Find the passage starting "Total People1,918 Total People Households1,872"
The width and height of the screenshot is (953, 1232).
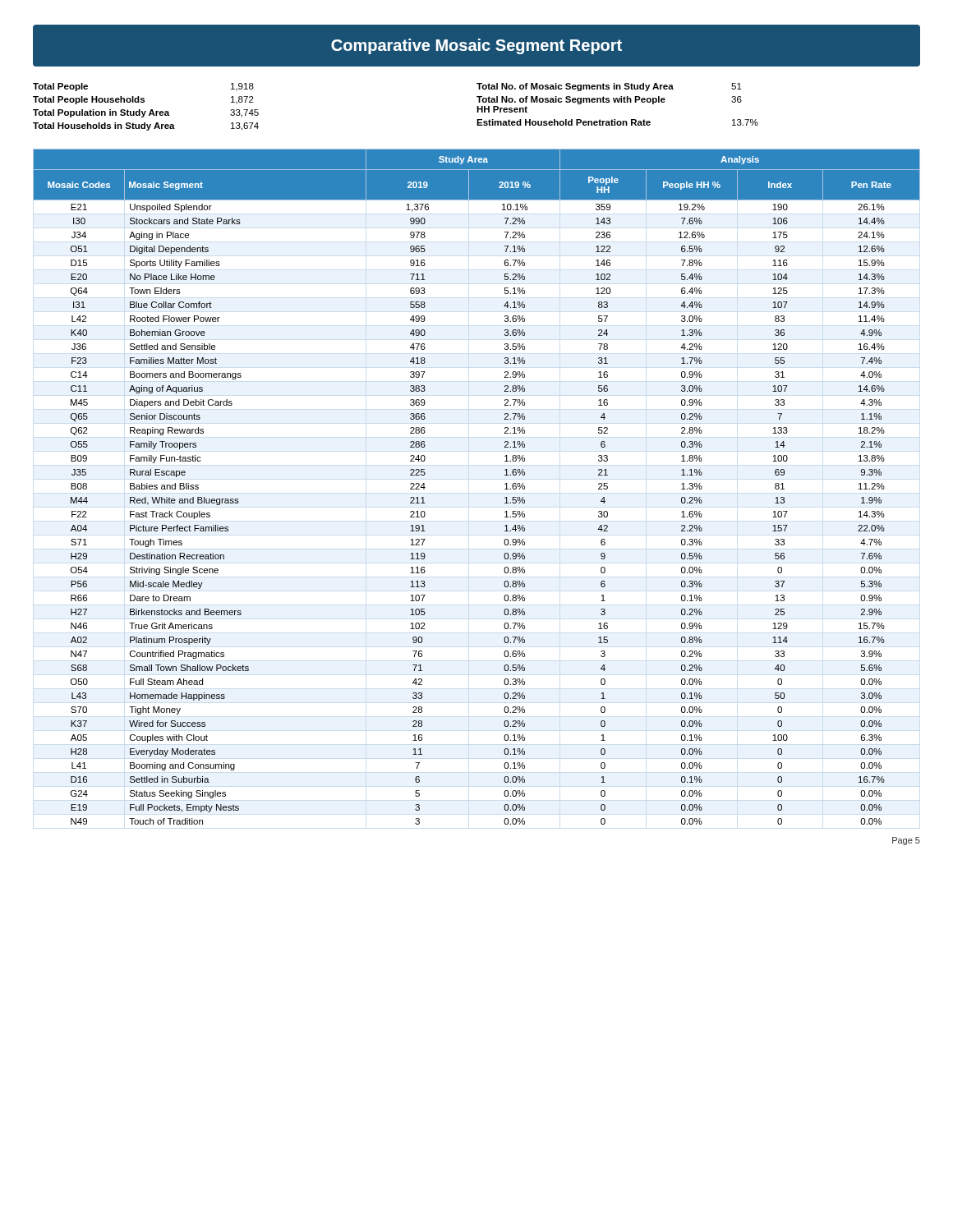point(476,108)
